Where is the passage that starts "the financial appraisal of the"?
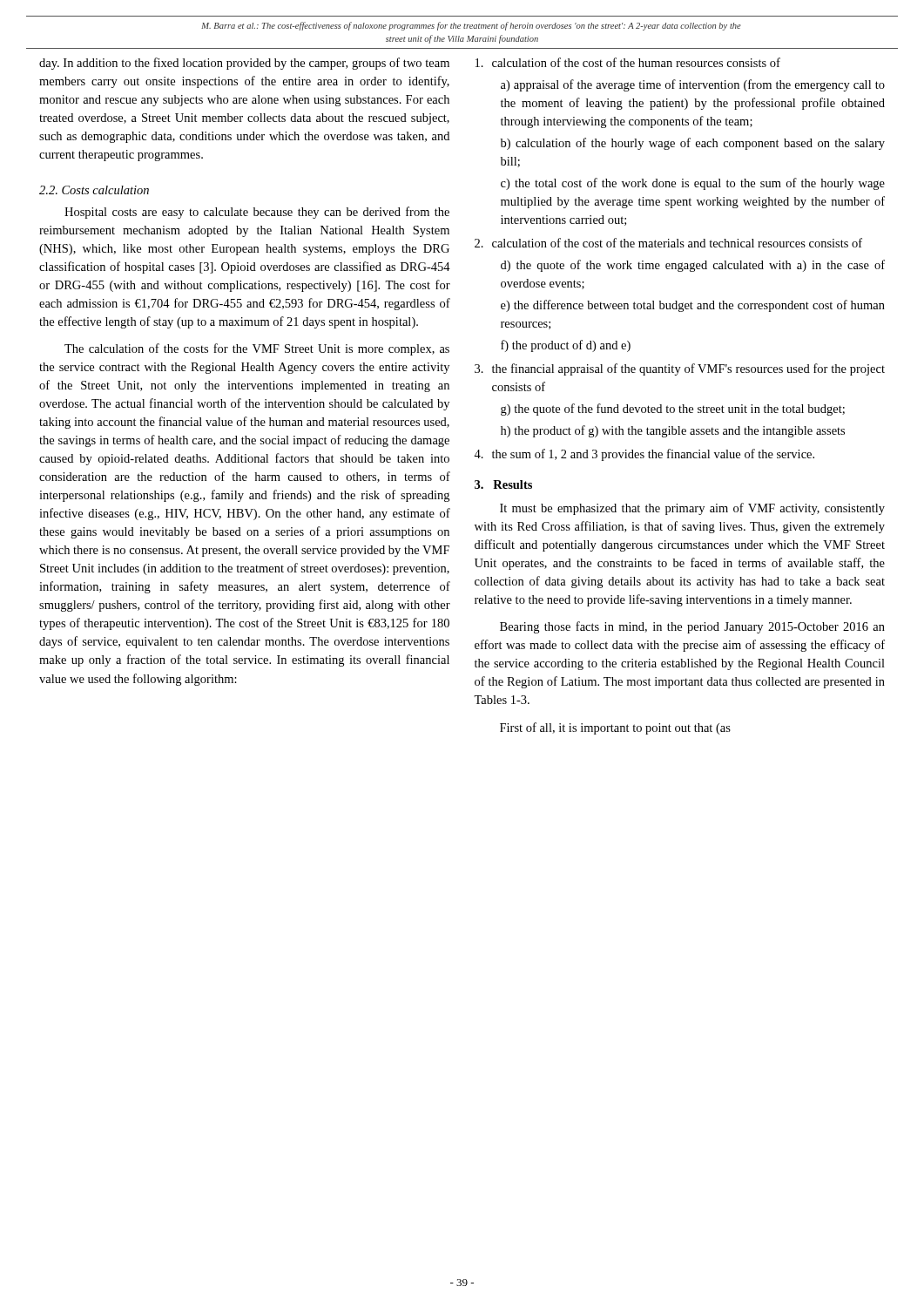 tap(680, 400)
